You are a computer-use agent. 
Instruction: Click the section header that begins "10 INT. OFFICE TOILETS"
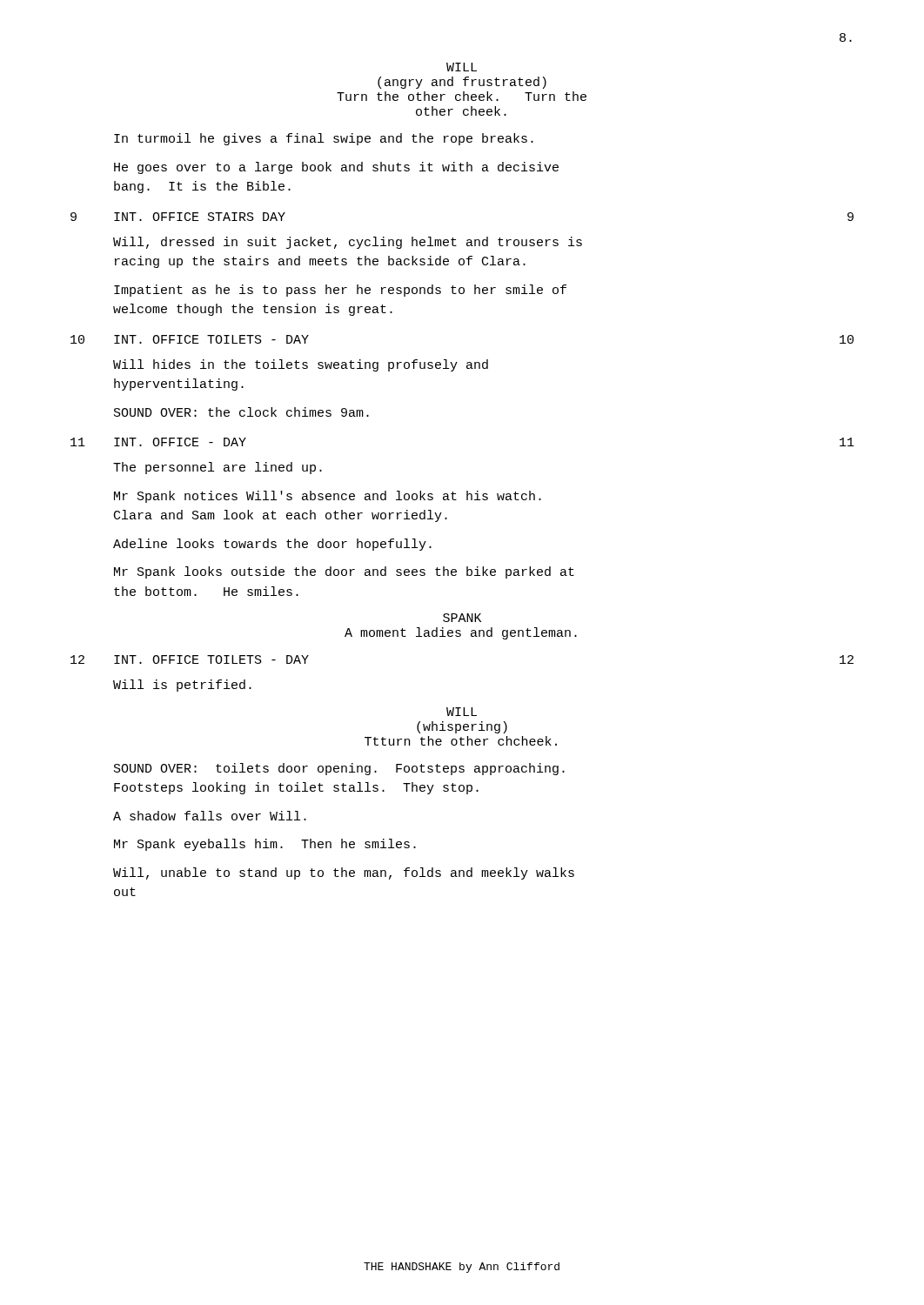click(125, 339)
